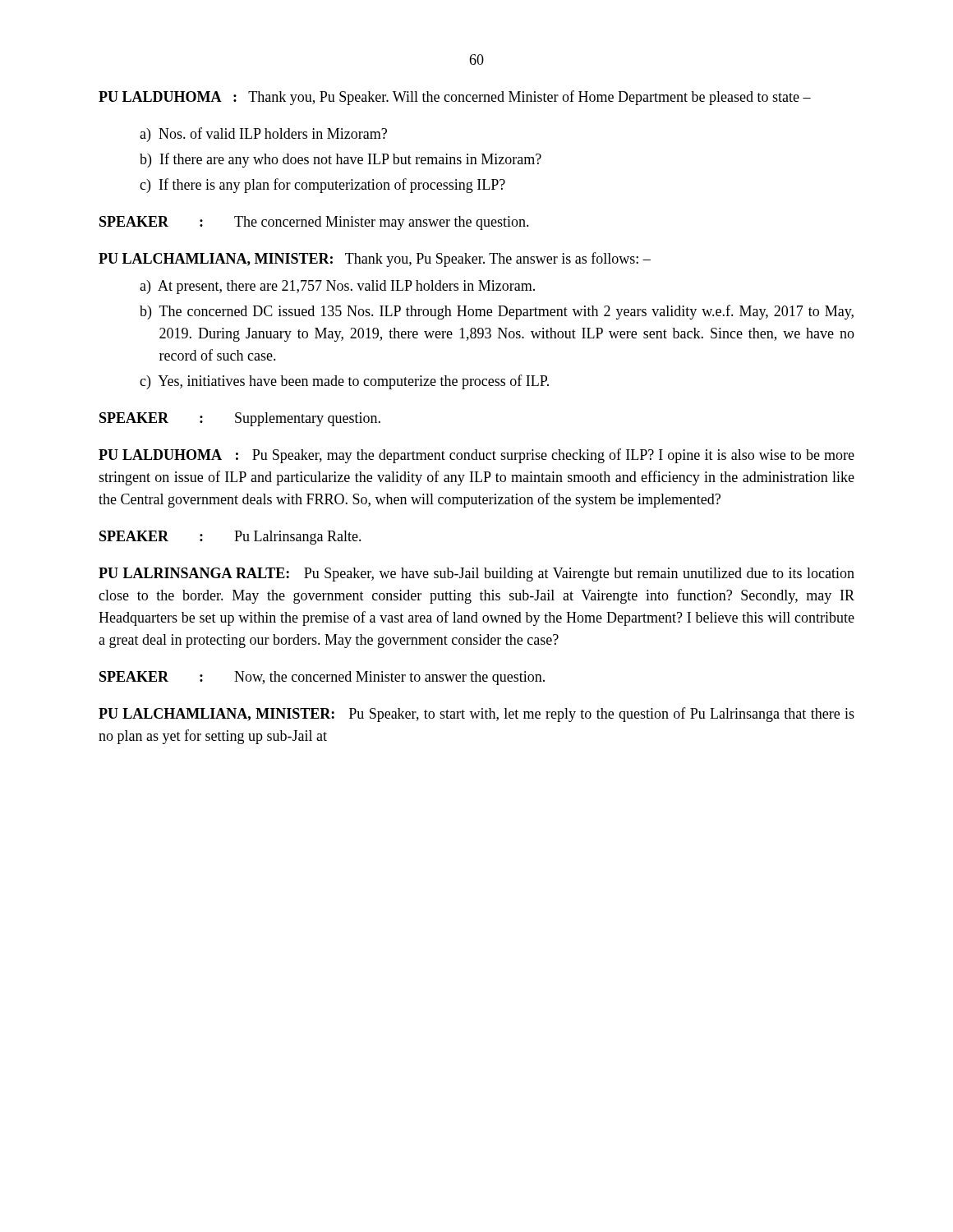Find the text with the text "SPEAKER:The concerned Minister may answer the question."
Screen dimensions: 1232x953
point(314,222)
